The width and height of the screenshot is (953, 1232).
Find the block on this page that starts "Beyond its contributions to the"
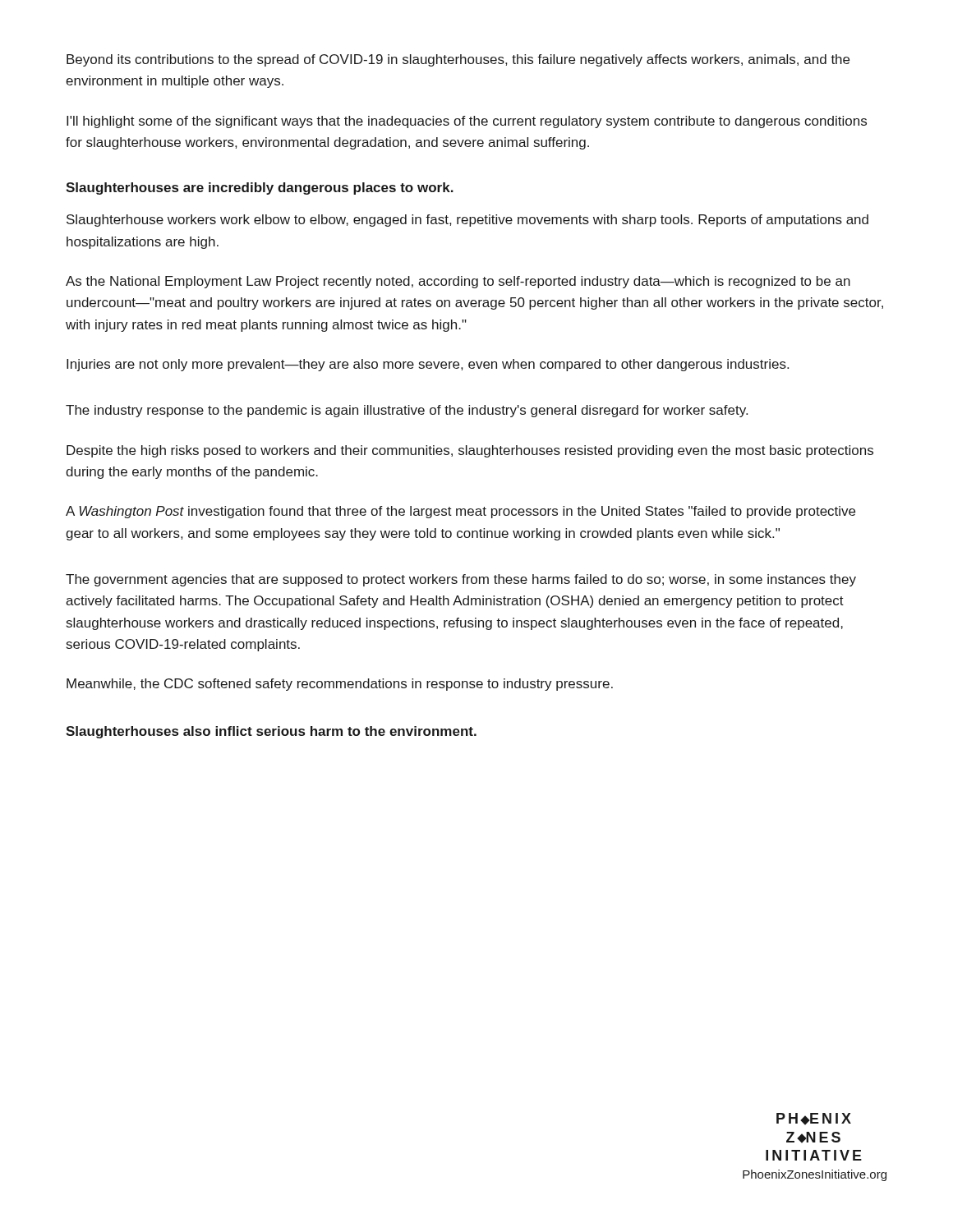pos(458,70)
